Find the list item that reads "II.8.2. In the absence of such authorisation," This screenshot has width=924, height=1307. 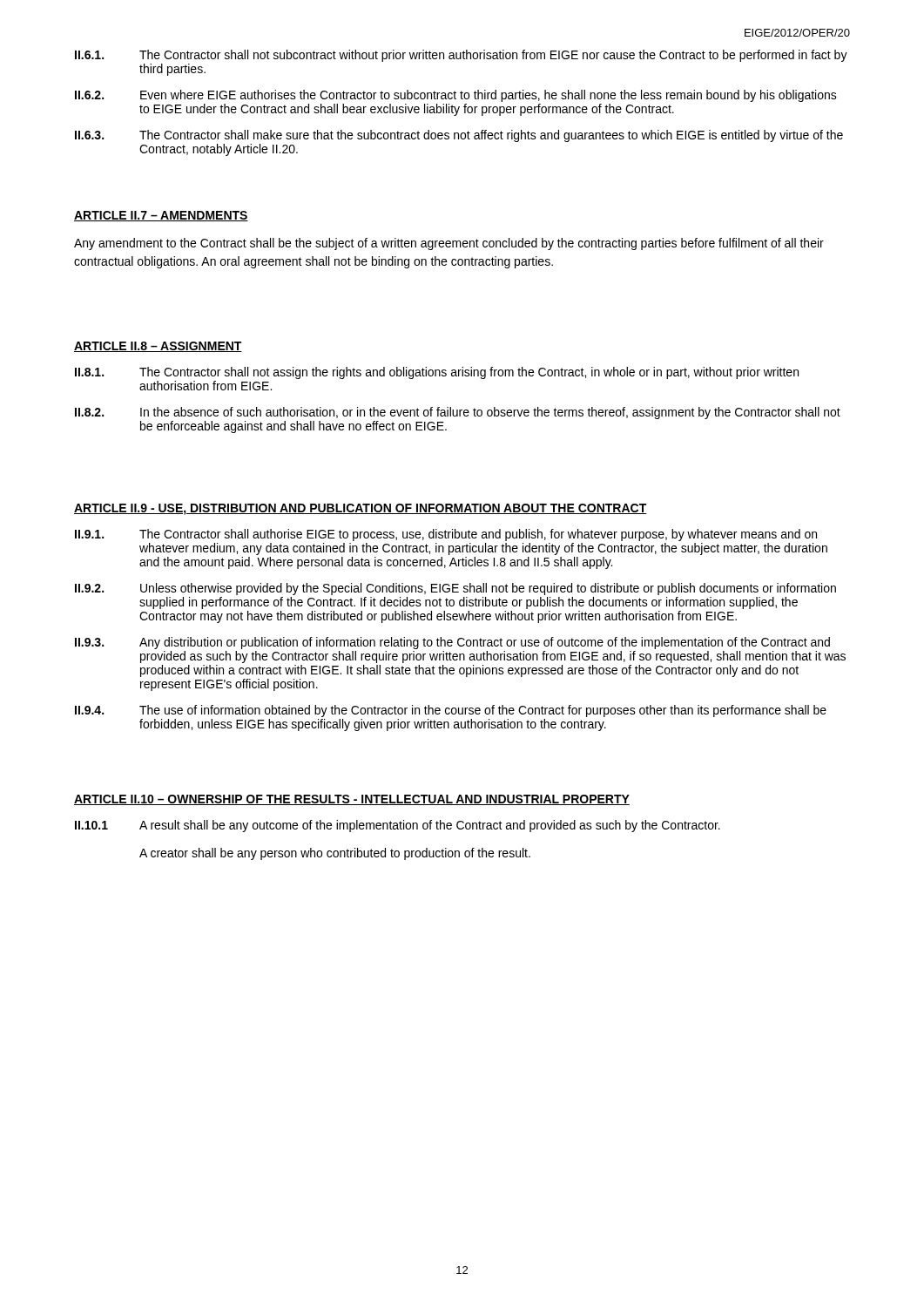pyautogui.click(x=462, y=419)
